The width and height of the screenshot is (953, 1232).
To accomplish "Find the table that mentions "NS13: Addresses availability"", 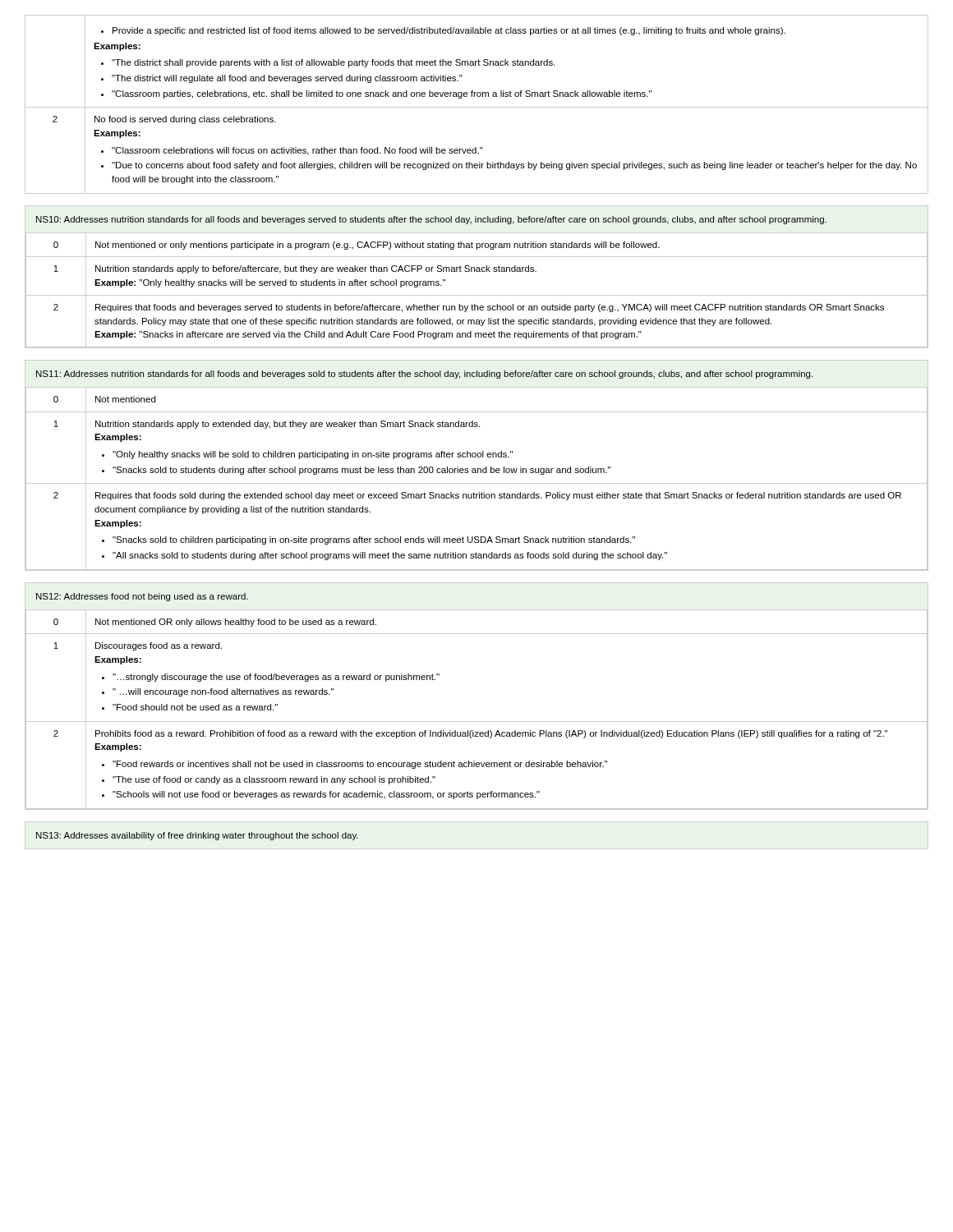I will point(476,835).
